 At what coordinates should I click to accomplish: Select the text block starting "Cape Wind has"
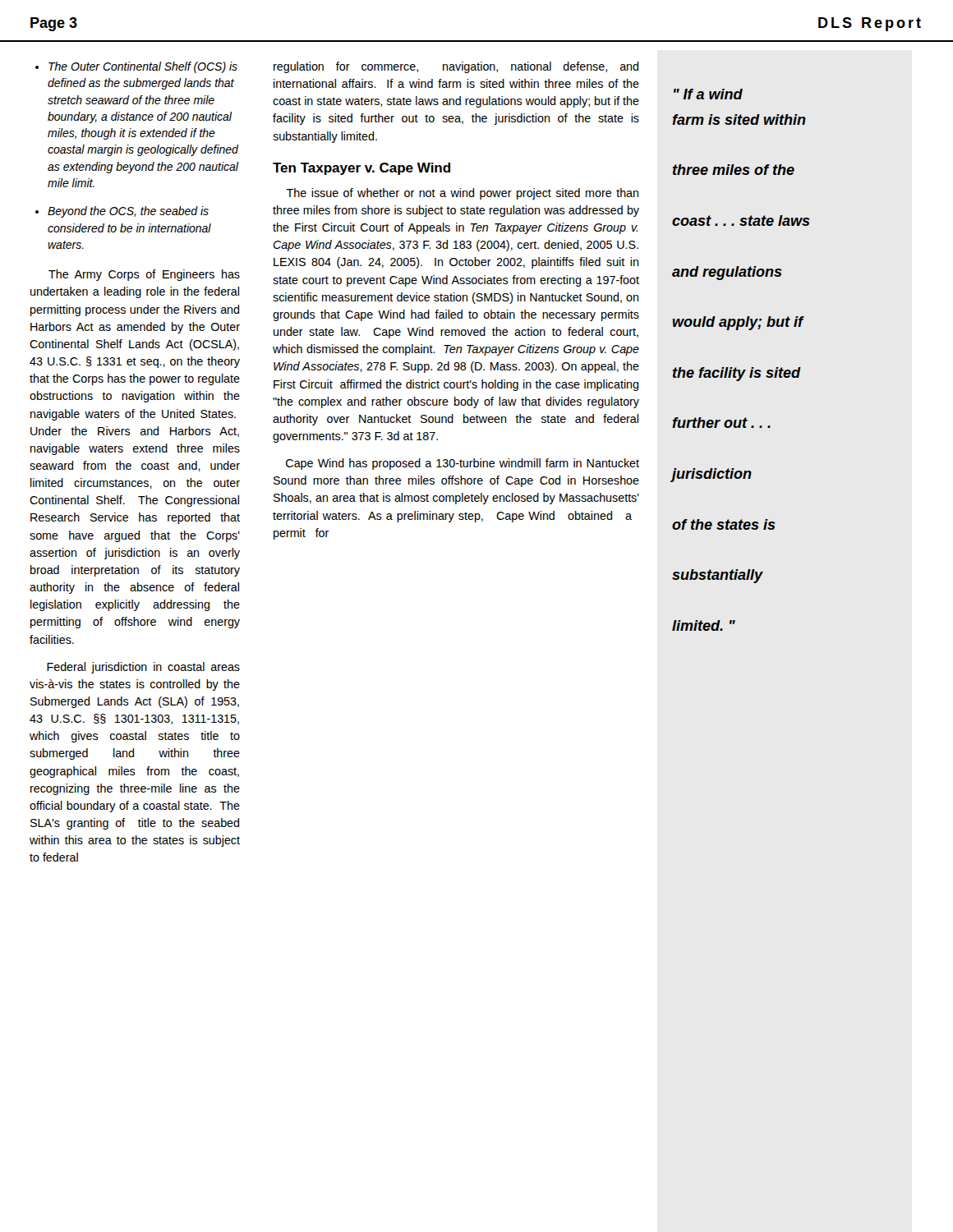[x=456, y=498]
